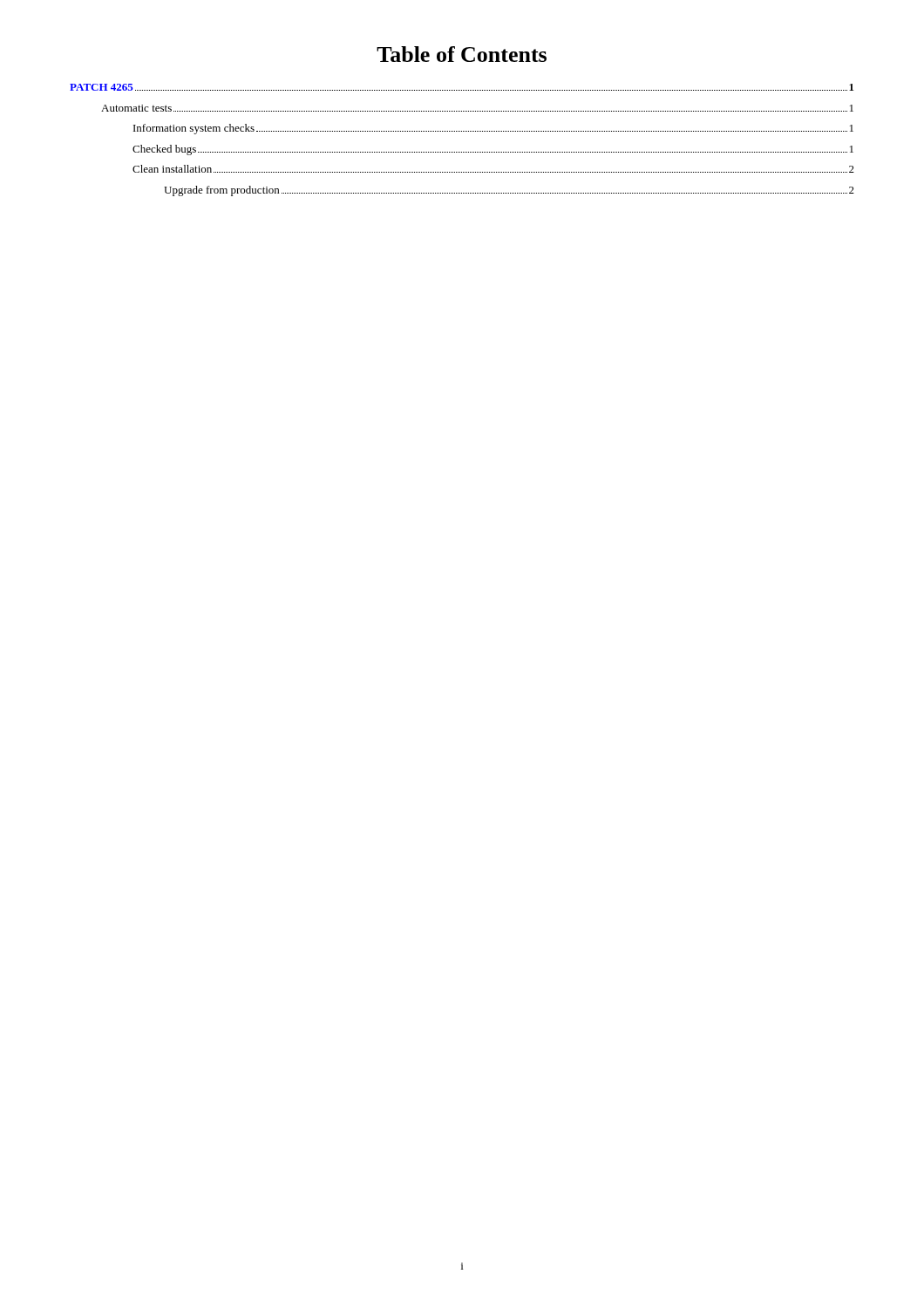The width and height of the screenshot is (924, 1308).
Task: Locate the title that reads "Table of Contents"
Action: [462, 55]
